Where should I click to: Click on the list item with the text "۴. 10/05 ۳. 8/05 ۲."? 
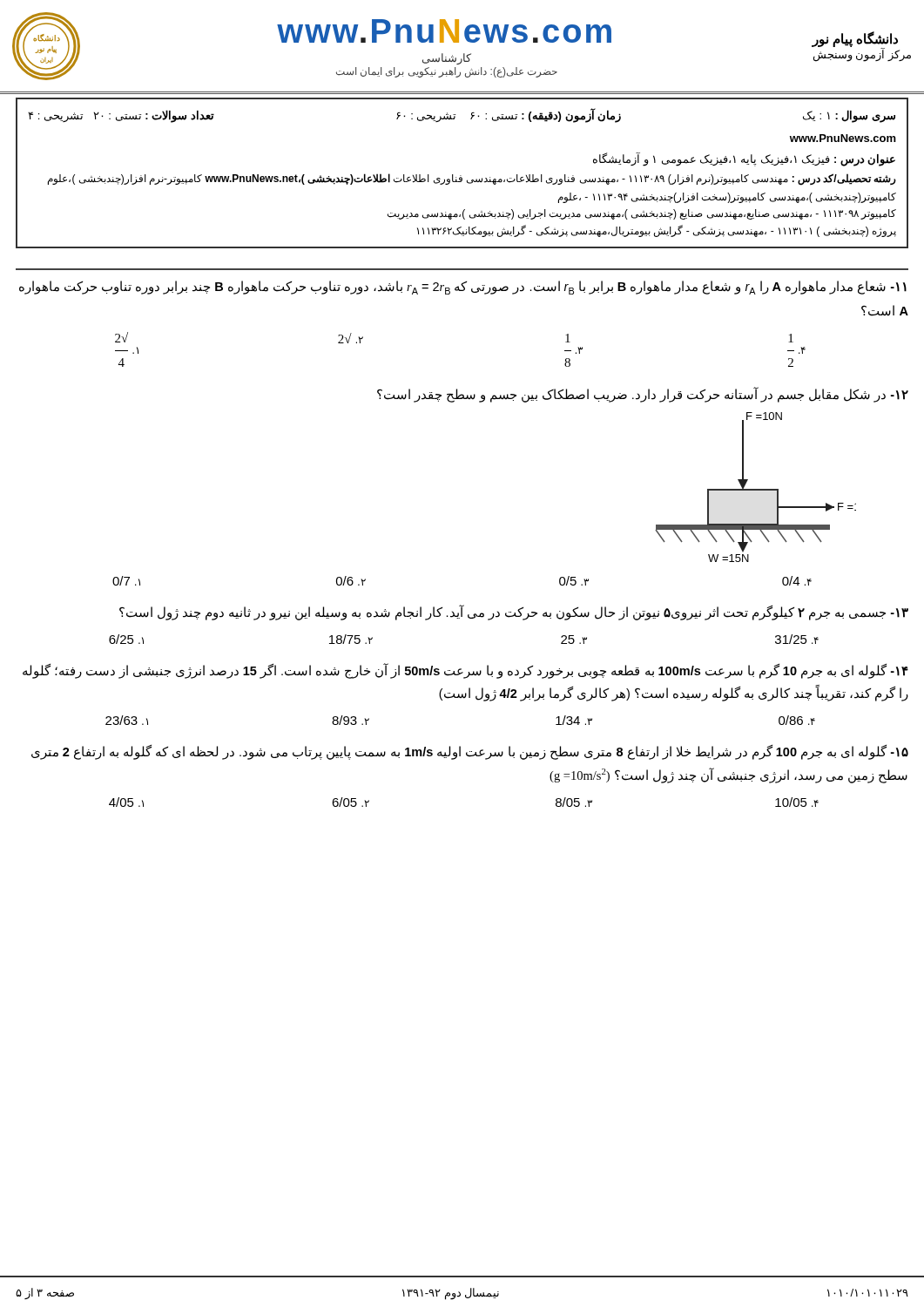[x=125, y=802]
